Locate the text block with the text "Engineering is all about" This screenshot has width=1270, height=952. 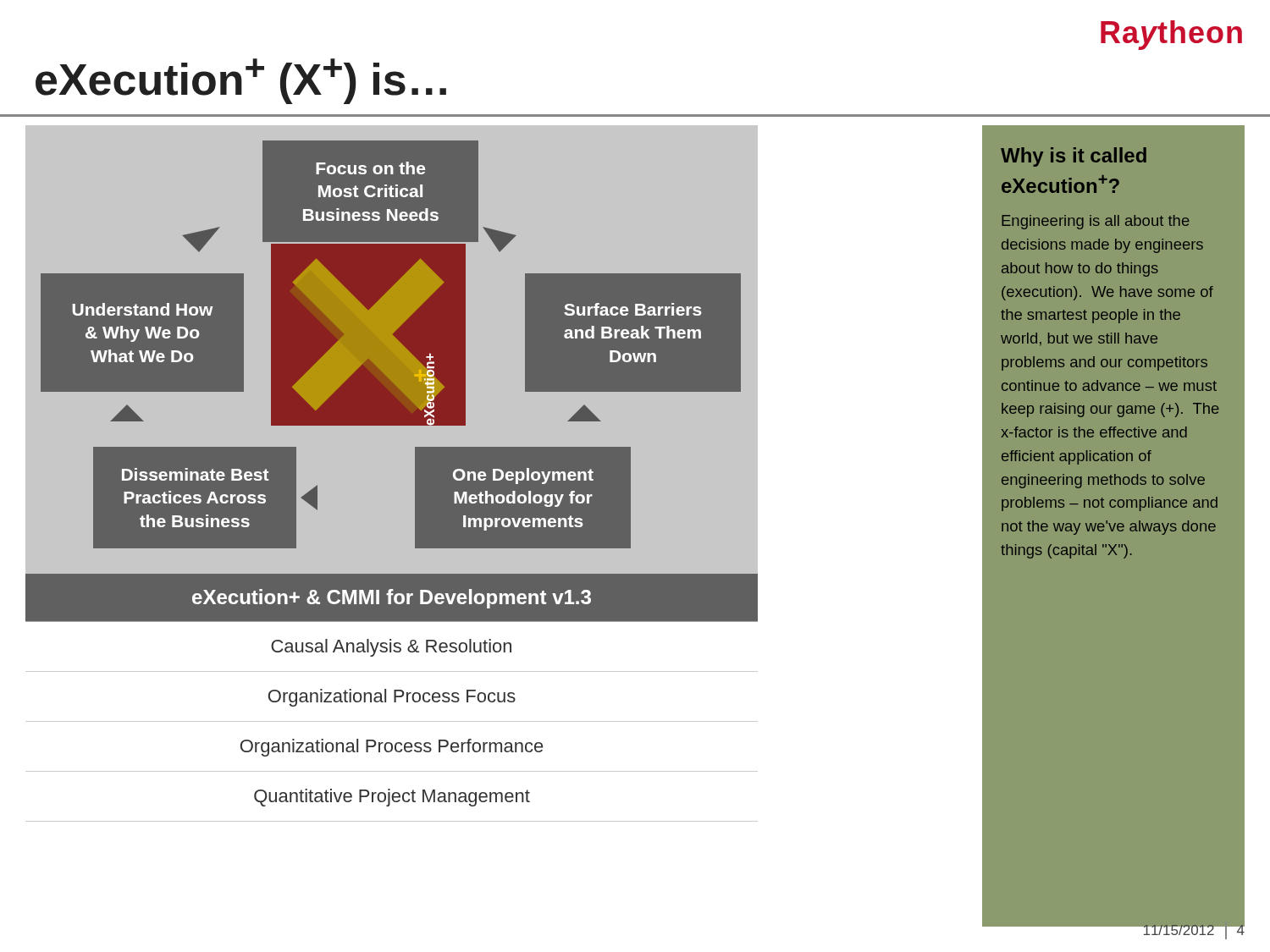pyautogui.click(x=1110, y=385)
